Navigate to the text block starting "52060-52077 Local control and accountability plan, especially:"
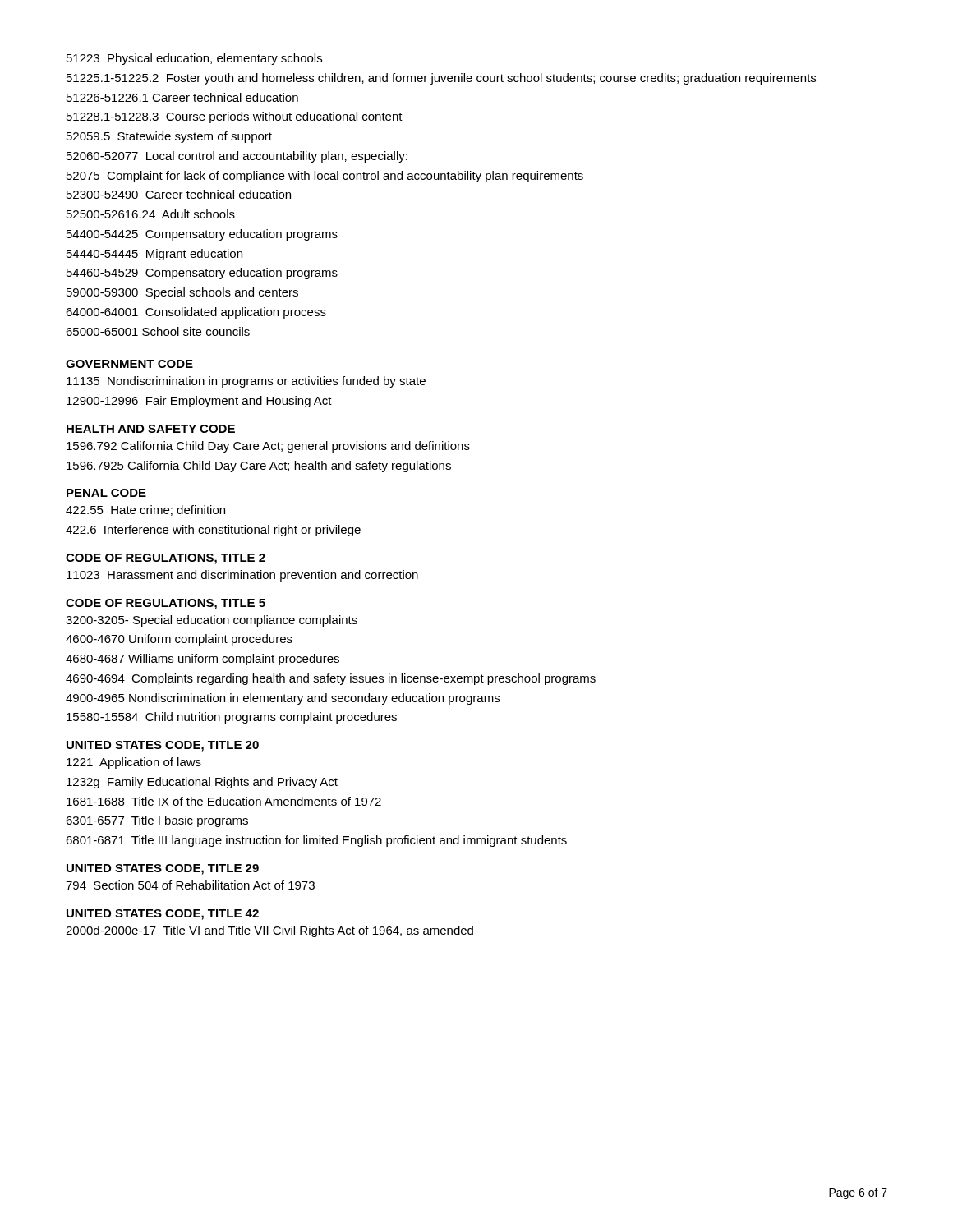This screenshot has width=953, height=1232. (237, 155)
